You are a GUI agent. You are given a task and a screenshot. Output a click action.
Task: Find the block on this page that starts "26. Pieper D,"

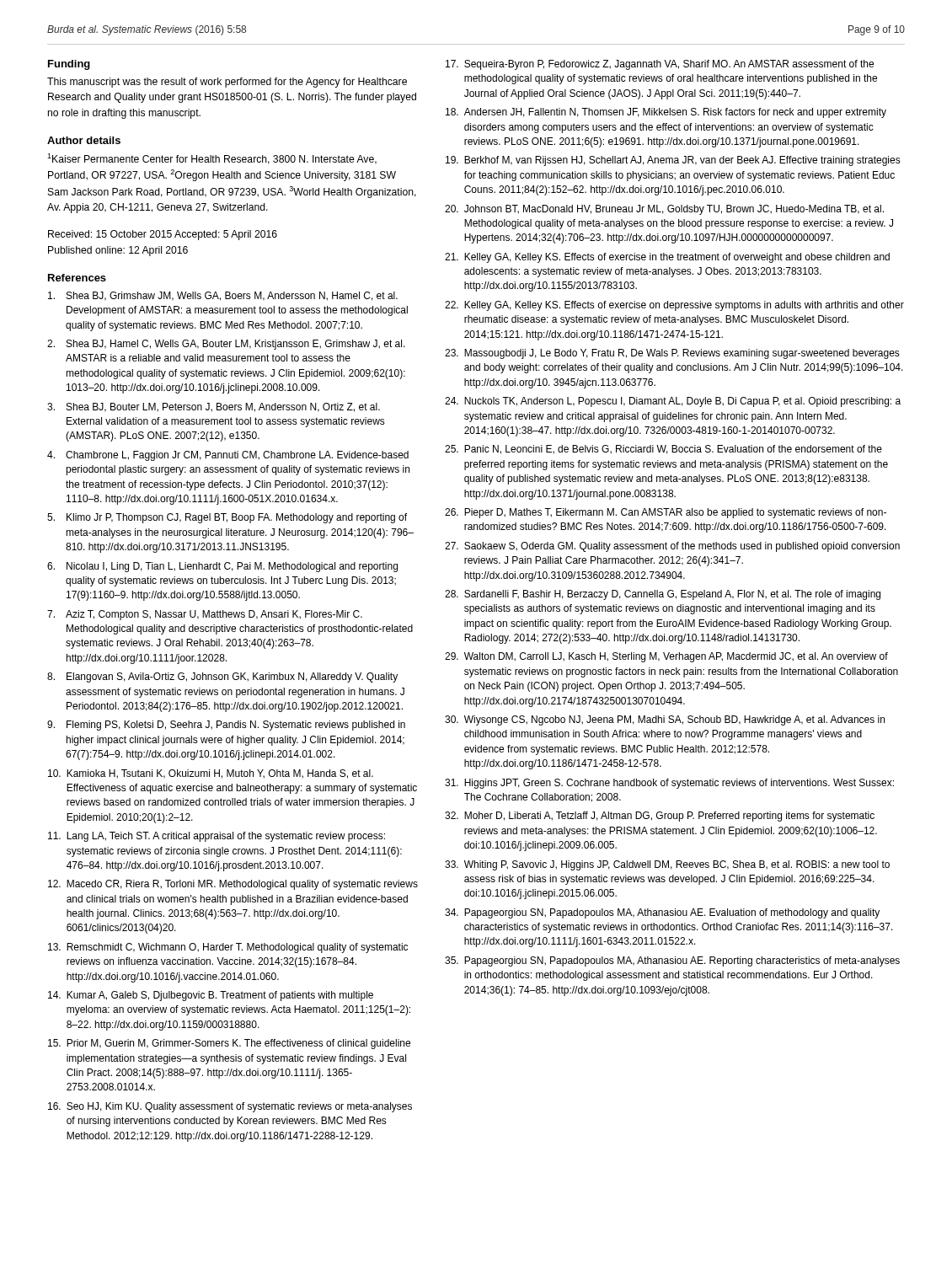tap(675, 520)
